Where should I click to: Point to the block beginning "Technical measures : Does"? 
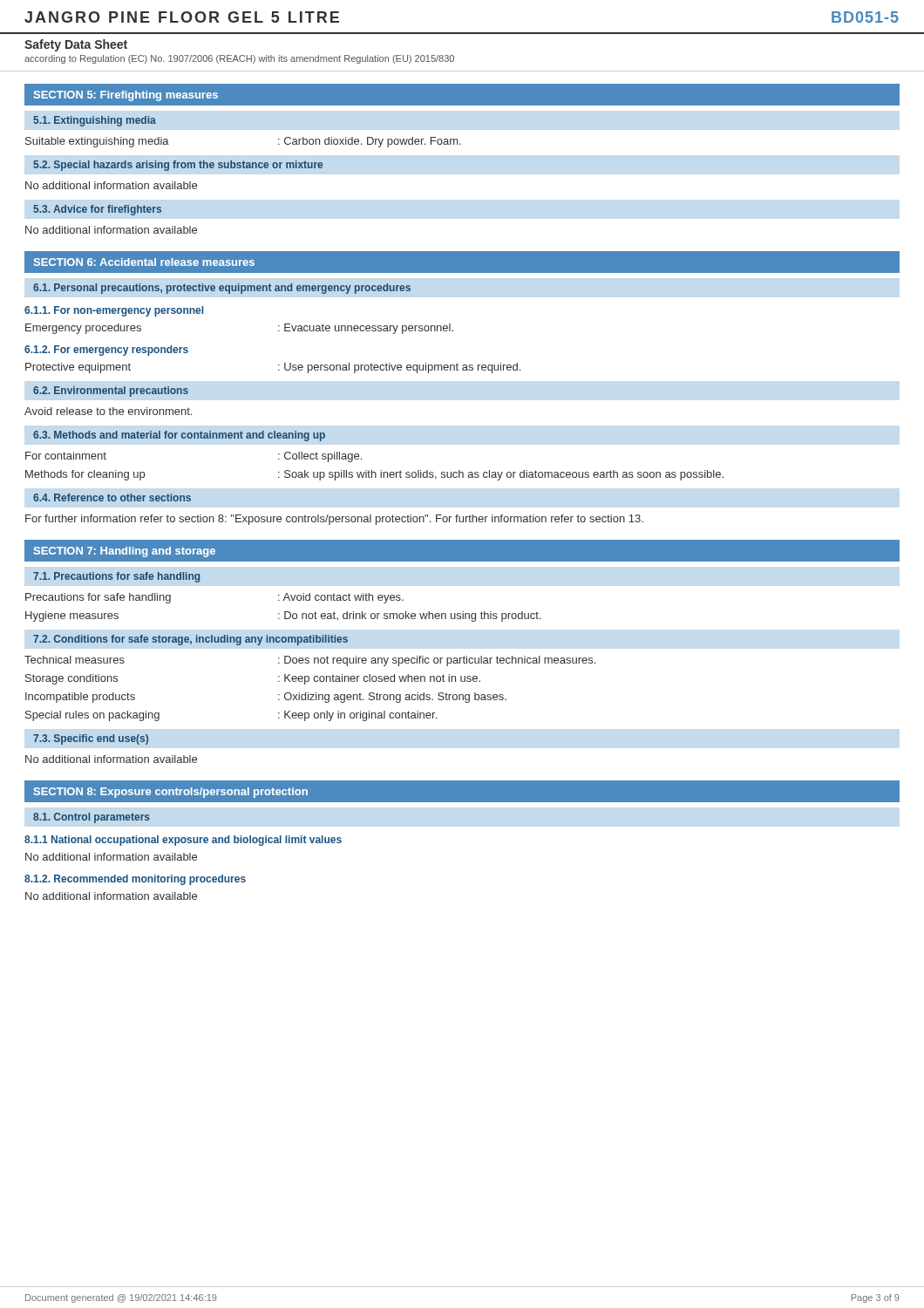point(462,660)
